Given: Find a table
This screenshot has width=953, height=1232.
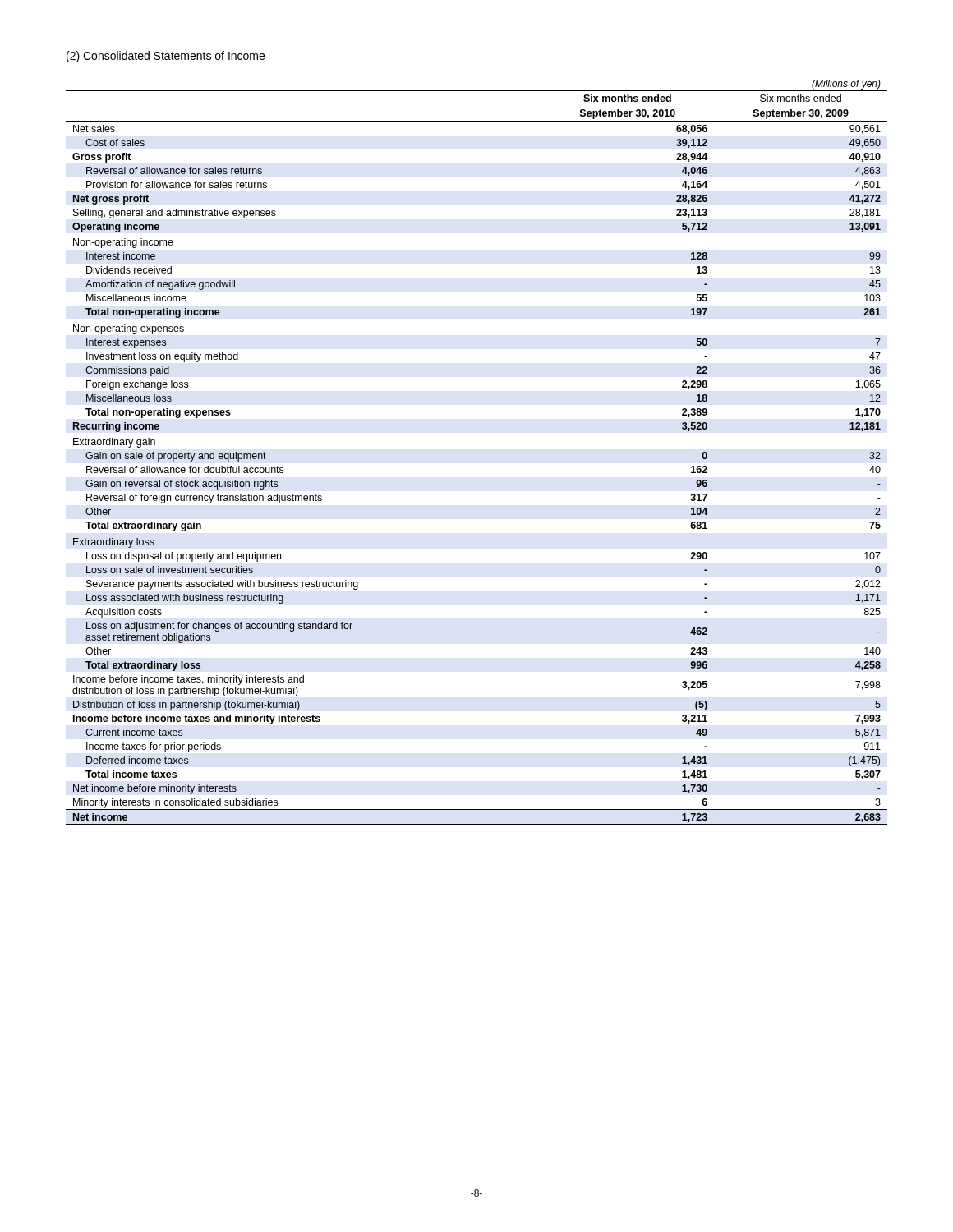Looking at the screenshot, I should (x=476, y=451).
